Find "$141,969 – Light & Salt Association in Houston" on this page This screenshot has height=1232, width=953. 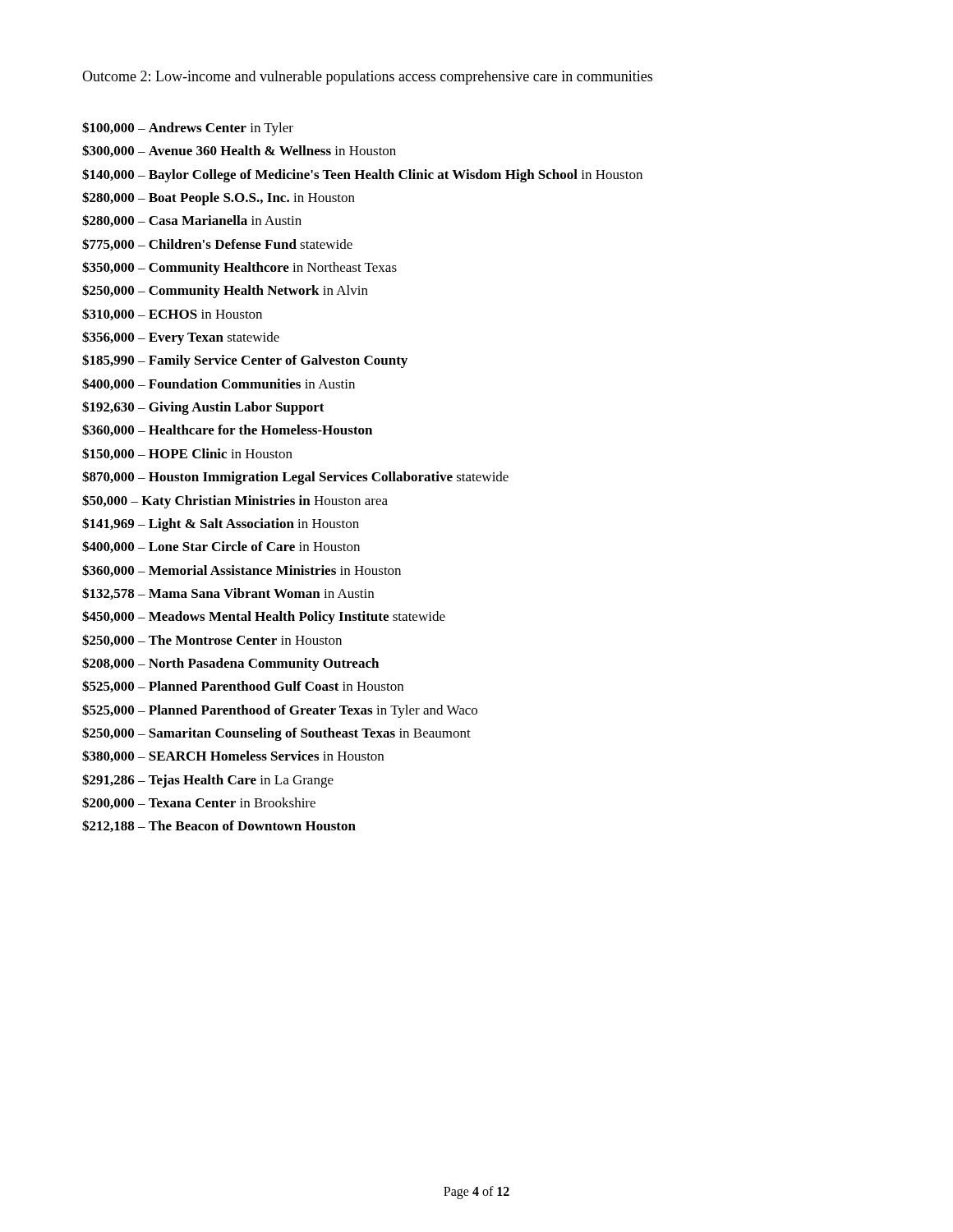click(x=221, y=523)
